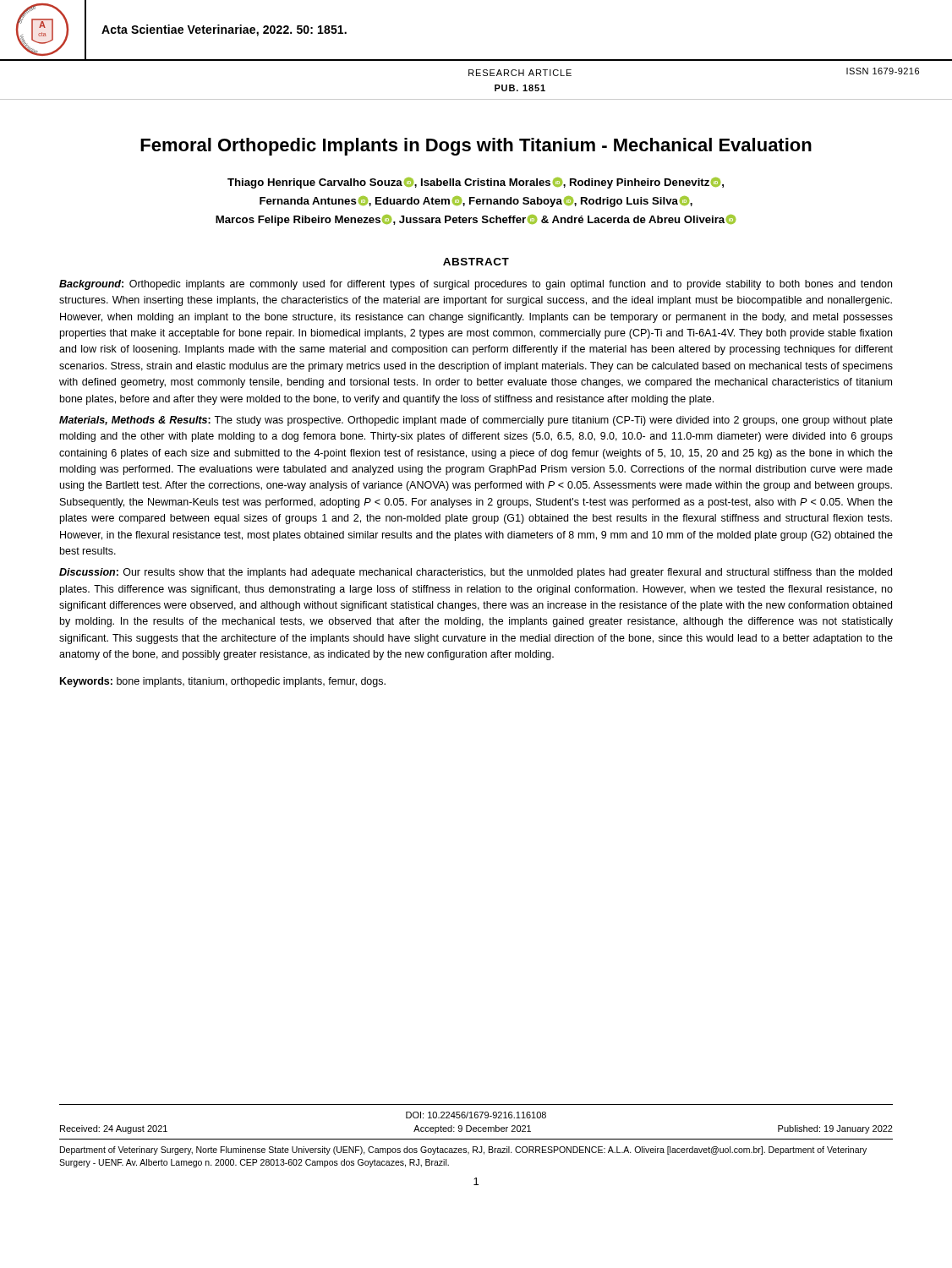Click on the title that says "Femoral Orthopedic Implants in Dogs with Titanium -"
Image resolution: width=952 pixels, height=1268 pixels.
[476, 146]
